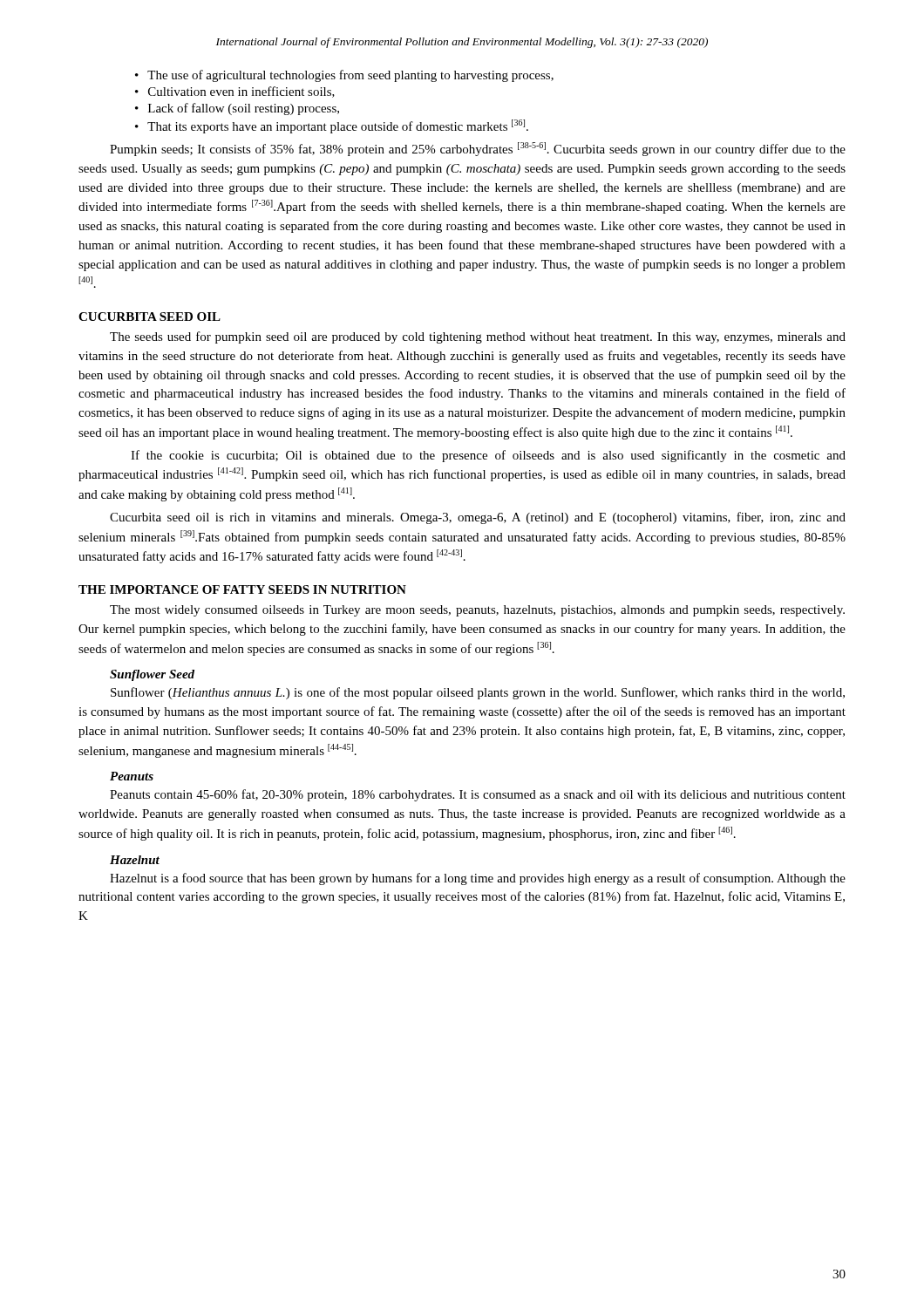Viewport: 924px width, 1308px height.
Task: Select the text block starting "CUCURBITA SEED OIL"
Action: pyautogui.click(x=150, y=317)
